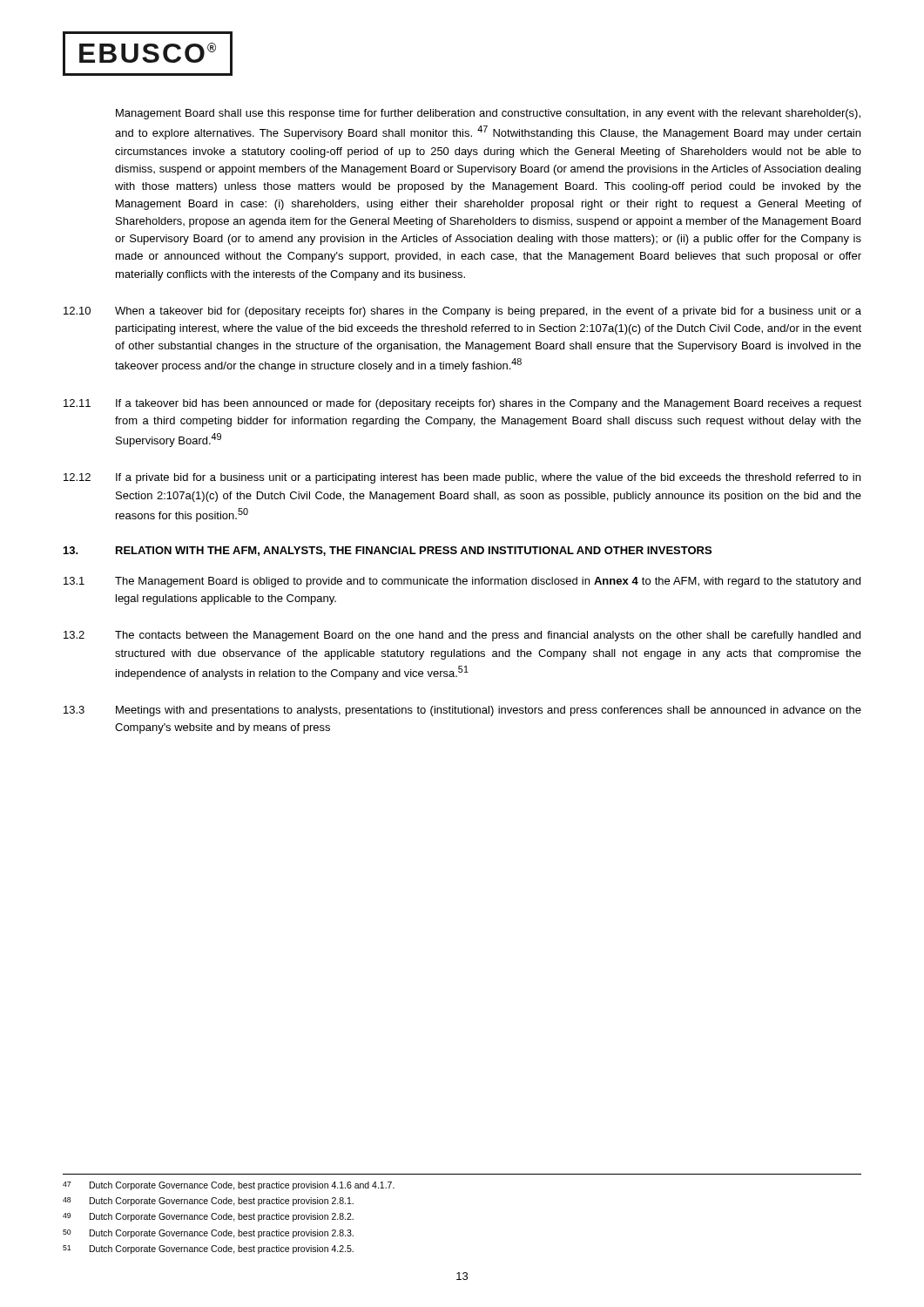Point to the block beginning "51 Dutch Corporate Governance Code,"
Viewport: 924px width, 1307px height.
208,1250
